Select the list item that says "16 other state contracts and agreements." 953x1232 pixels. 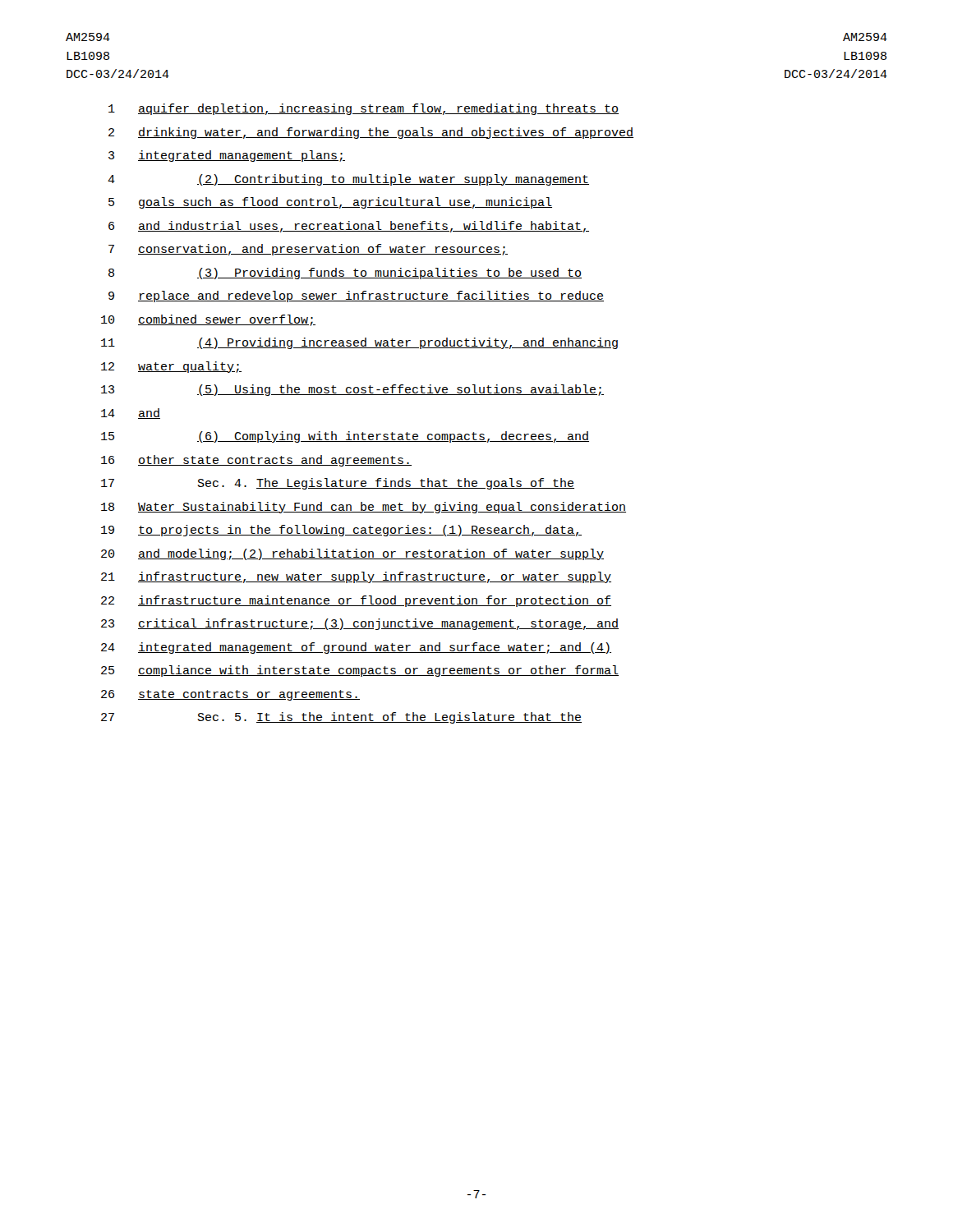click(256, 461)
